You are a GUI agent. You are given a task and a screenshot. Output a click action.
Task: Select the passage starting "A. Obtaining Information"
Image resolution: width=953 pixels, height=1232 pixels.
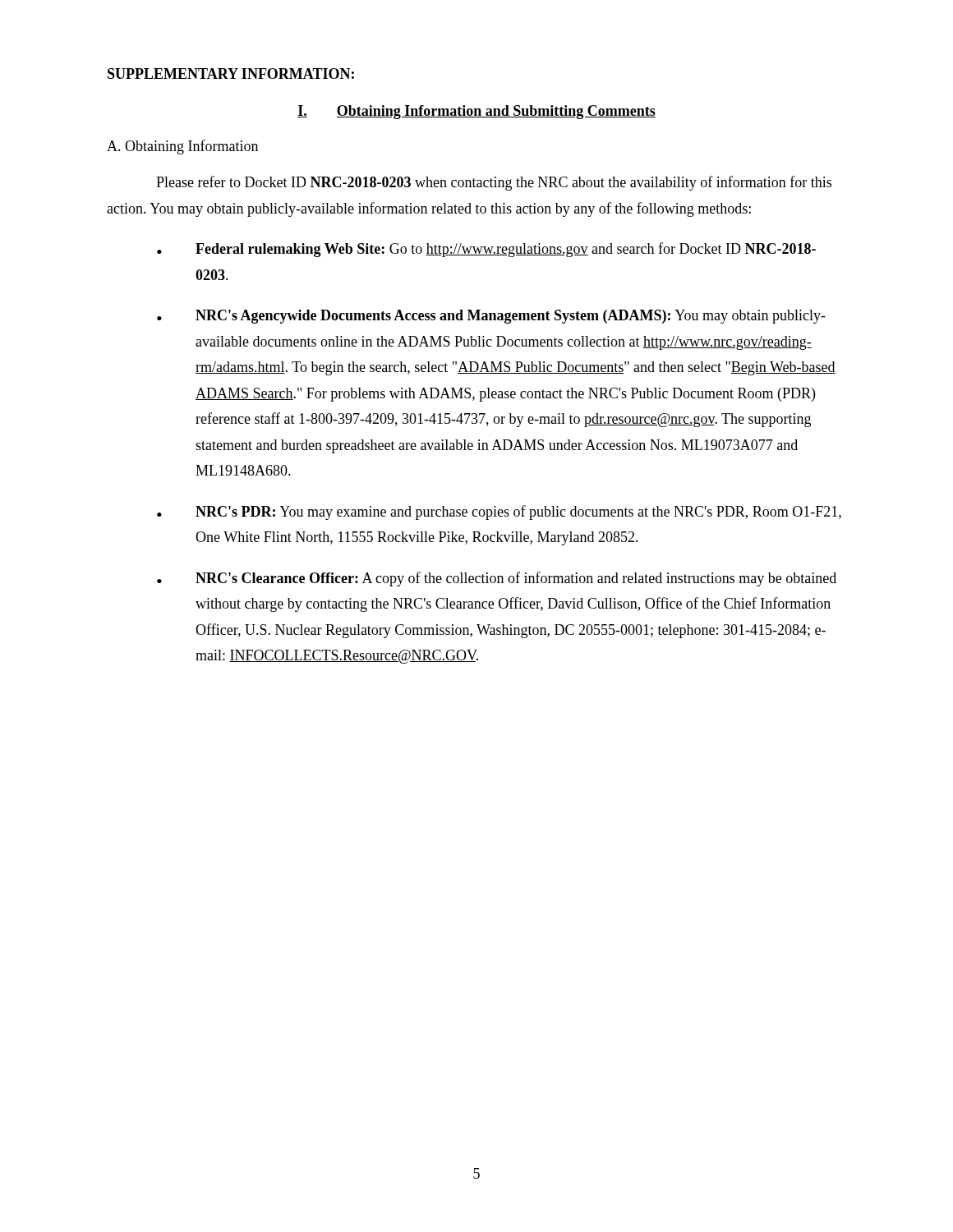coord(183,146)
